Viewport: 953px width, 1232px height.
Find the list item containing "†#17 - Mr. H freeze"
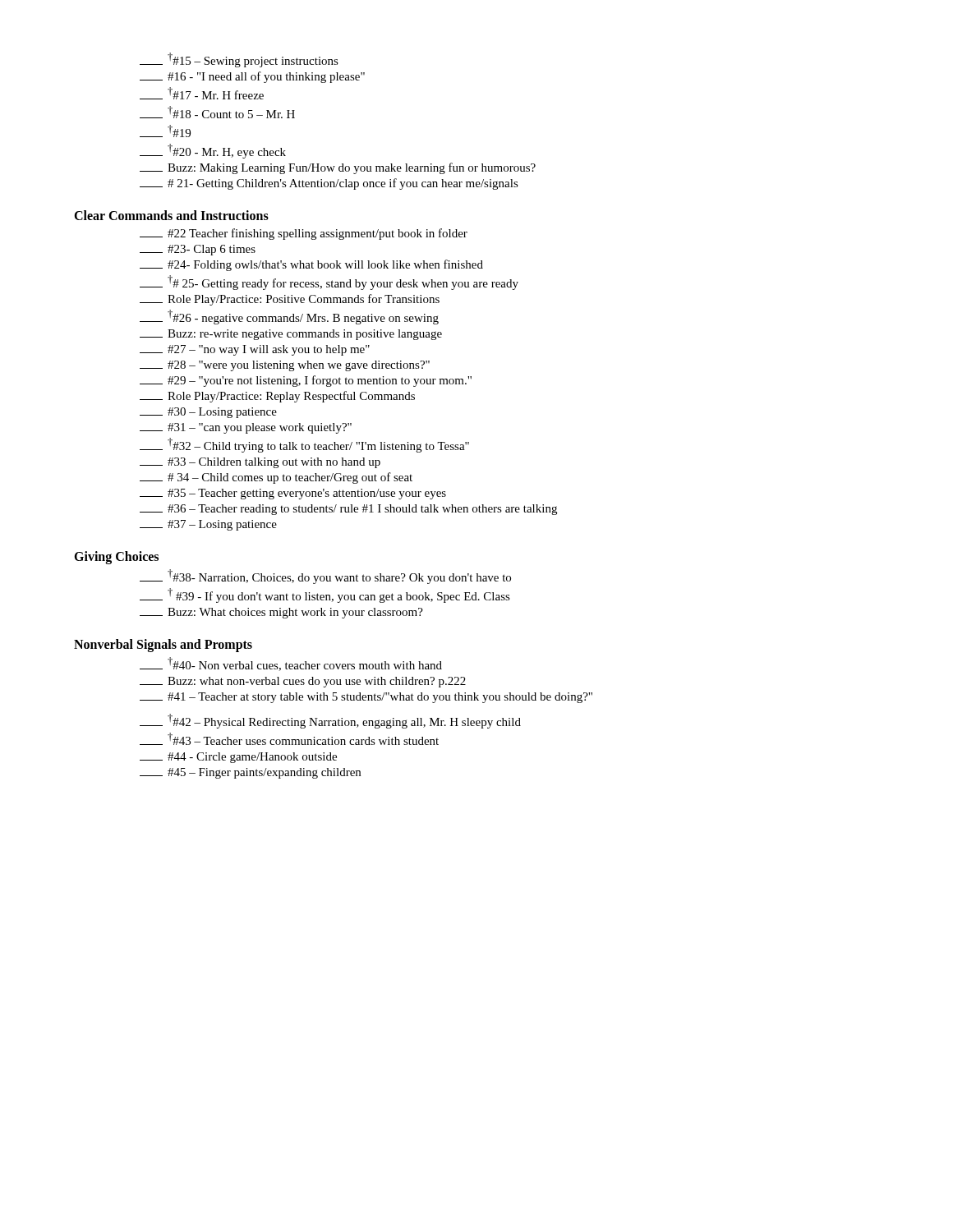pyautogui.click(x=202, y=93)
